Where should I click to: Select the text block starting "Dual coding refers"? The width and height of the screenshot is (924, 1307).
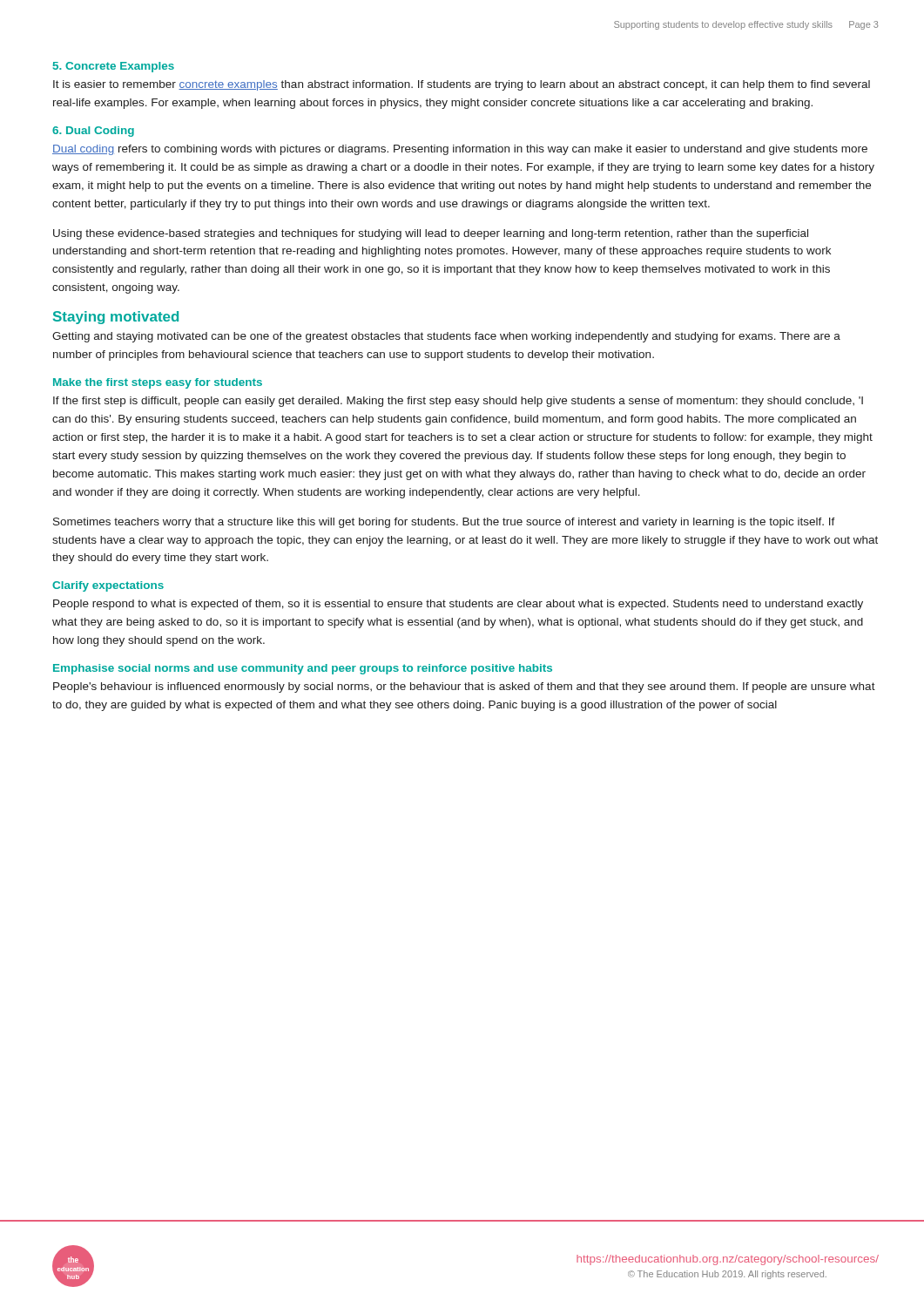click(x=463, y=176)
